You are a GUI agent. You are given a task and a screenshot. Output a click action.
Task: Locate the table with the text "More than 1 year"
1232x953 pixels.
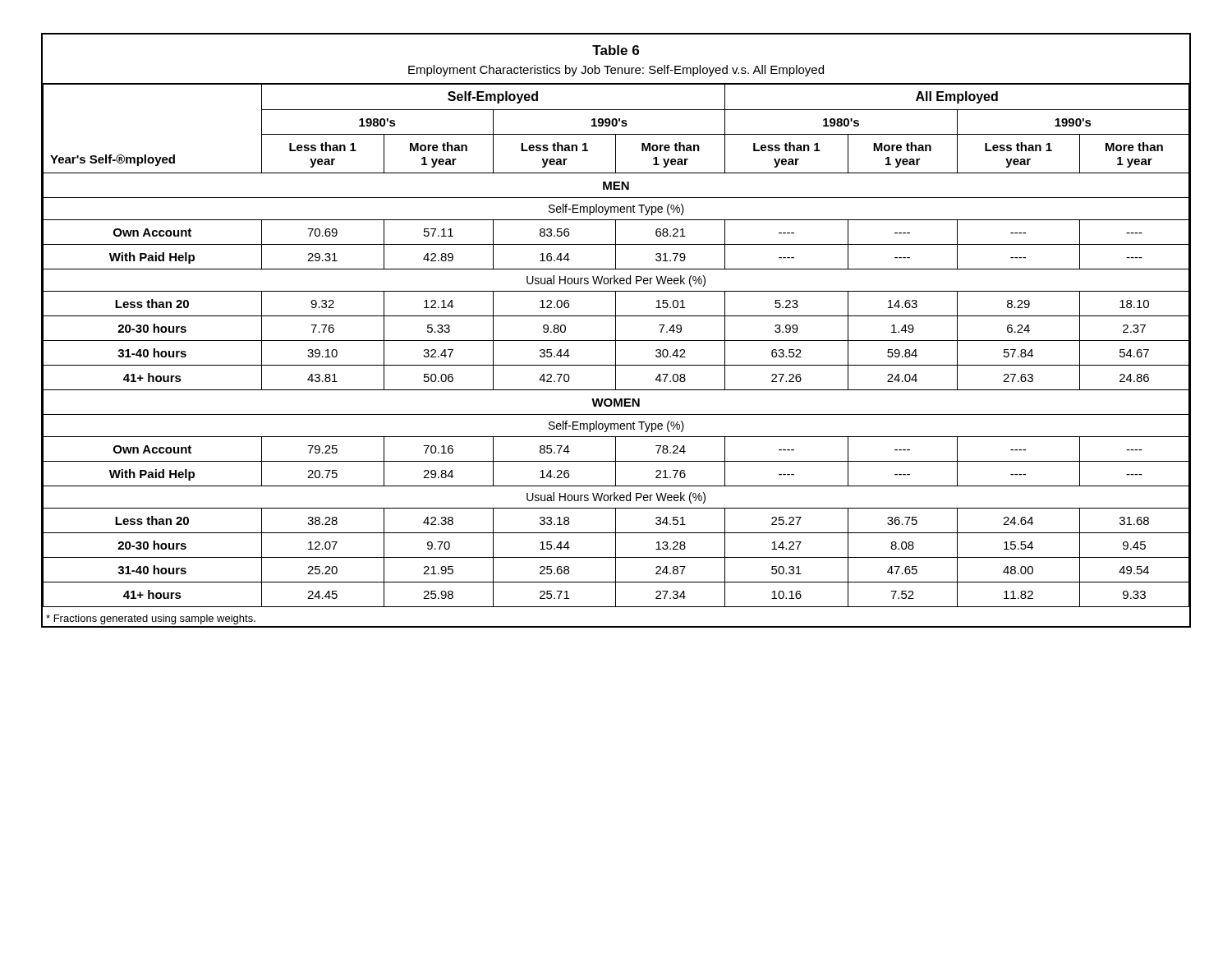point(616,330)
